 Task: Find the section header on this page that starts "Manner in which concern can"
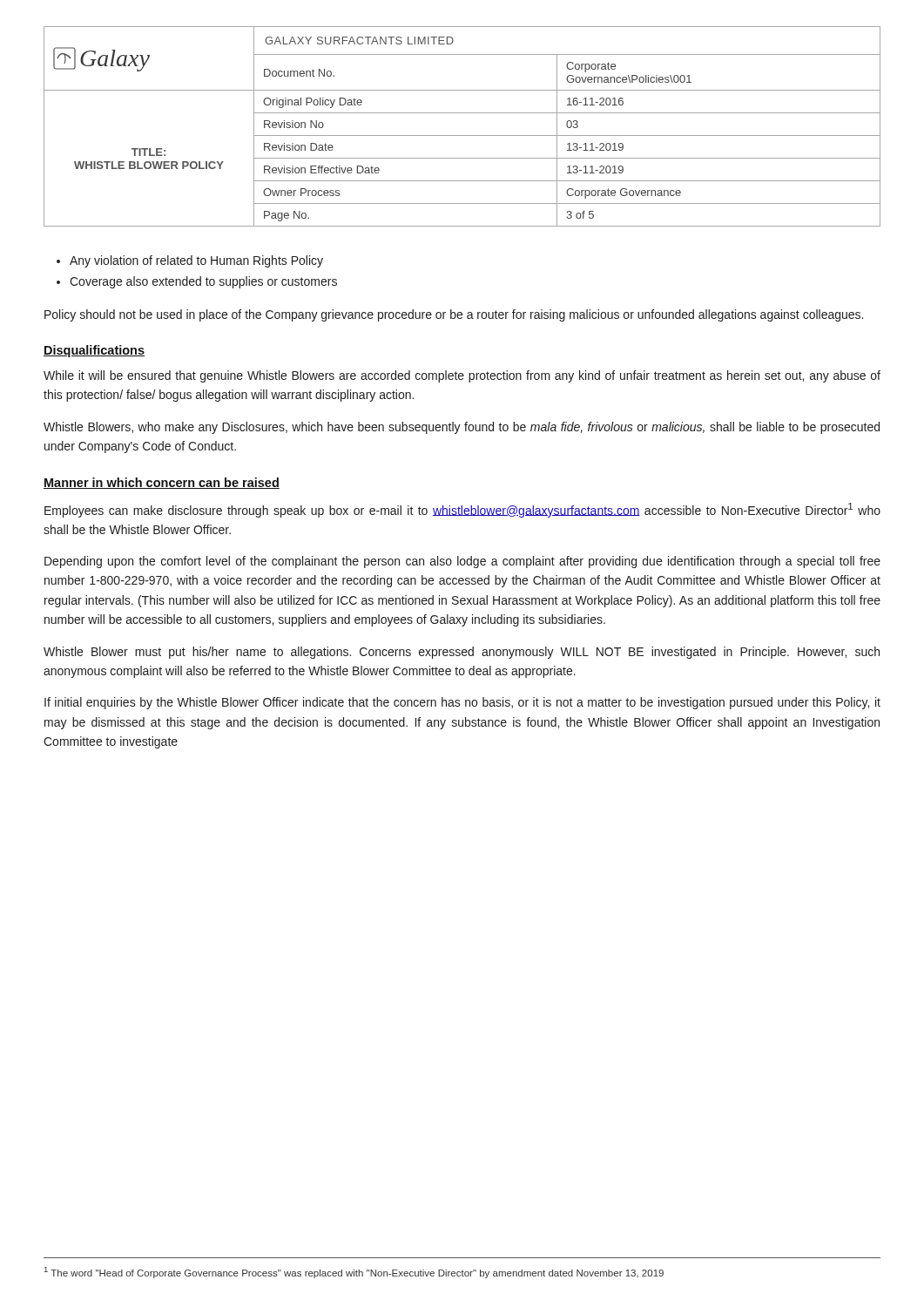tap(161, 482)
